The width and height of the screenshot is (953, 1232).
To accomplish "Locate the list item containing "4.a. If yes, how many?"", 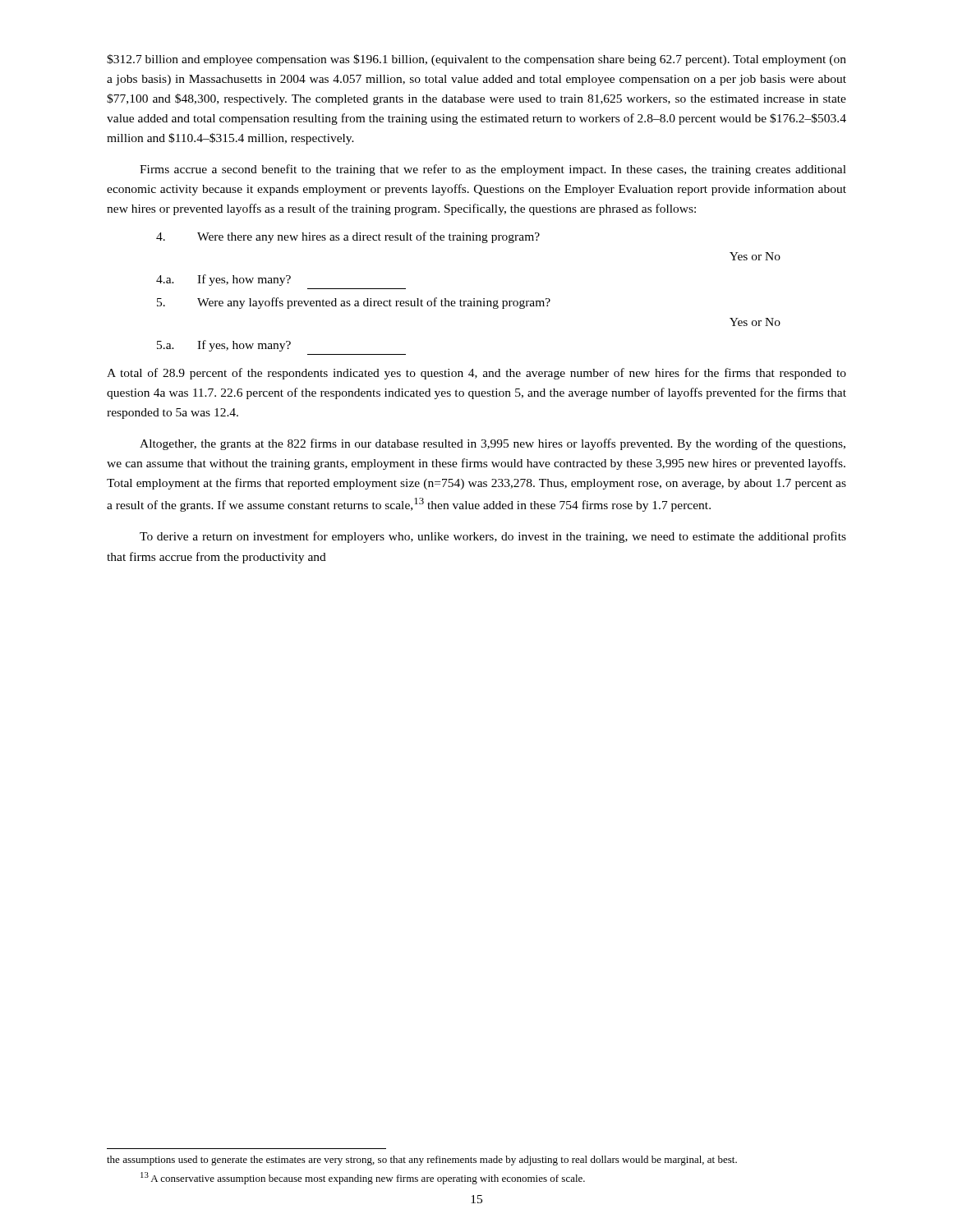I will click(x=223, y=280).
